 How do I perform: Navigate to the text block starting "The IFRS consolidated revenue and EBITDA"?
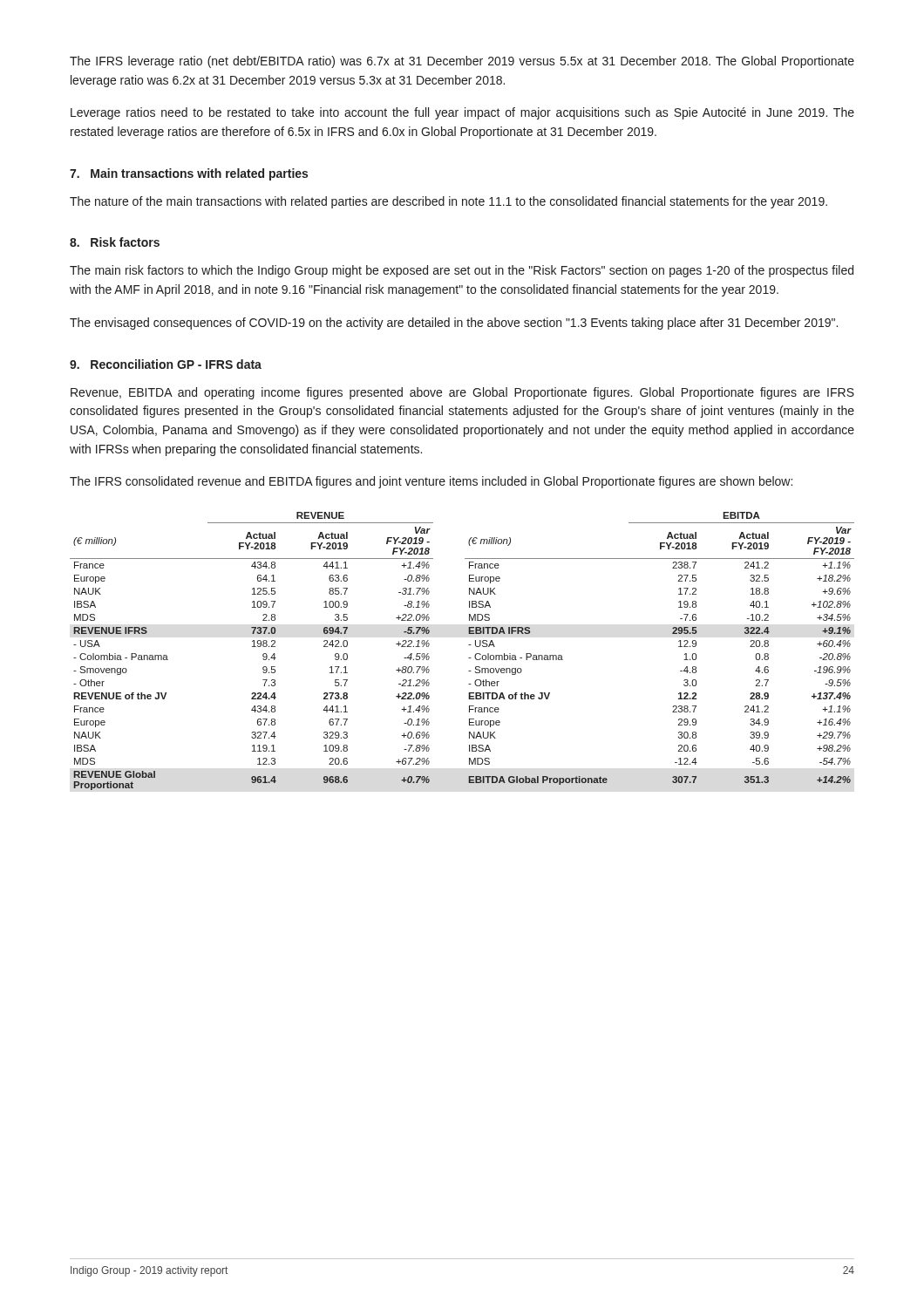[432, 482]
